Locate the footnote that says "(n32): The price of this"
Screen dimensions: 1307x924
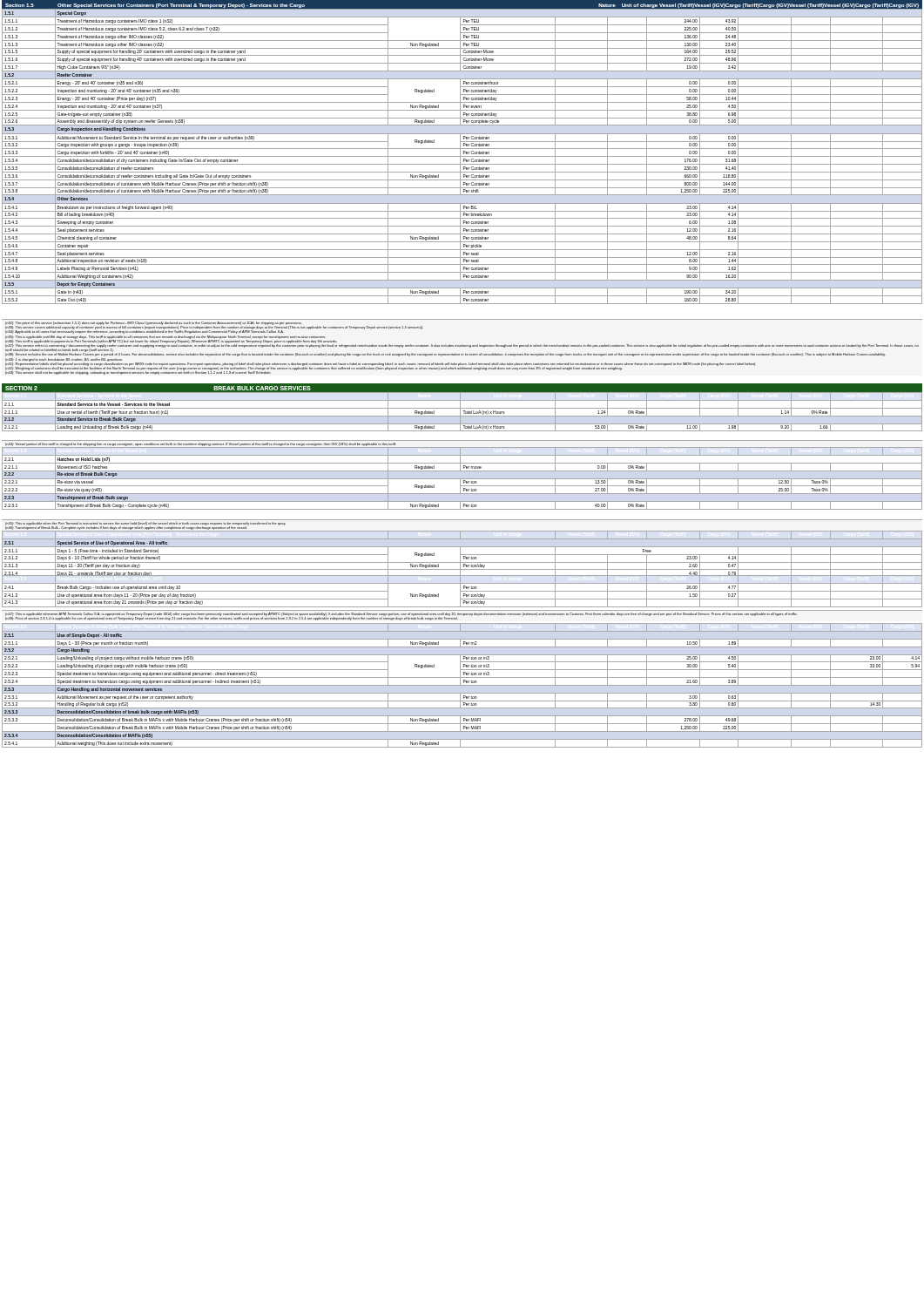click(462, 348)
